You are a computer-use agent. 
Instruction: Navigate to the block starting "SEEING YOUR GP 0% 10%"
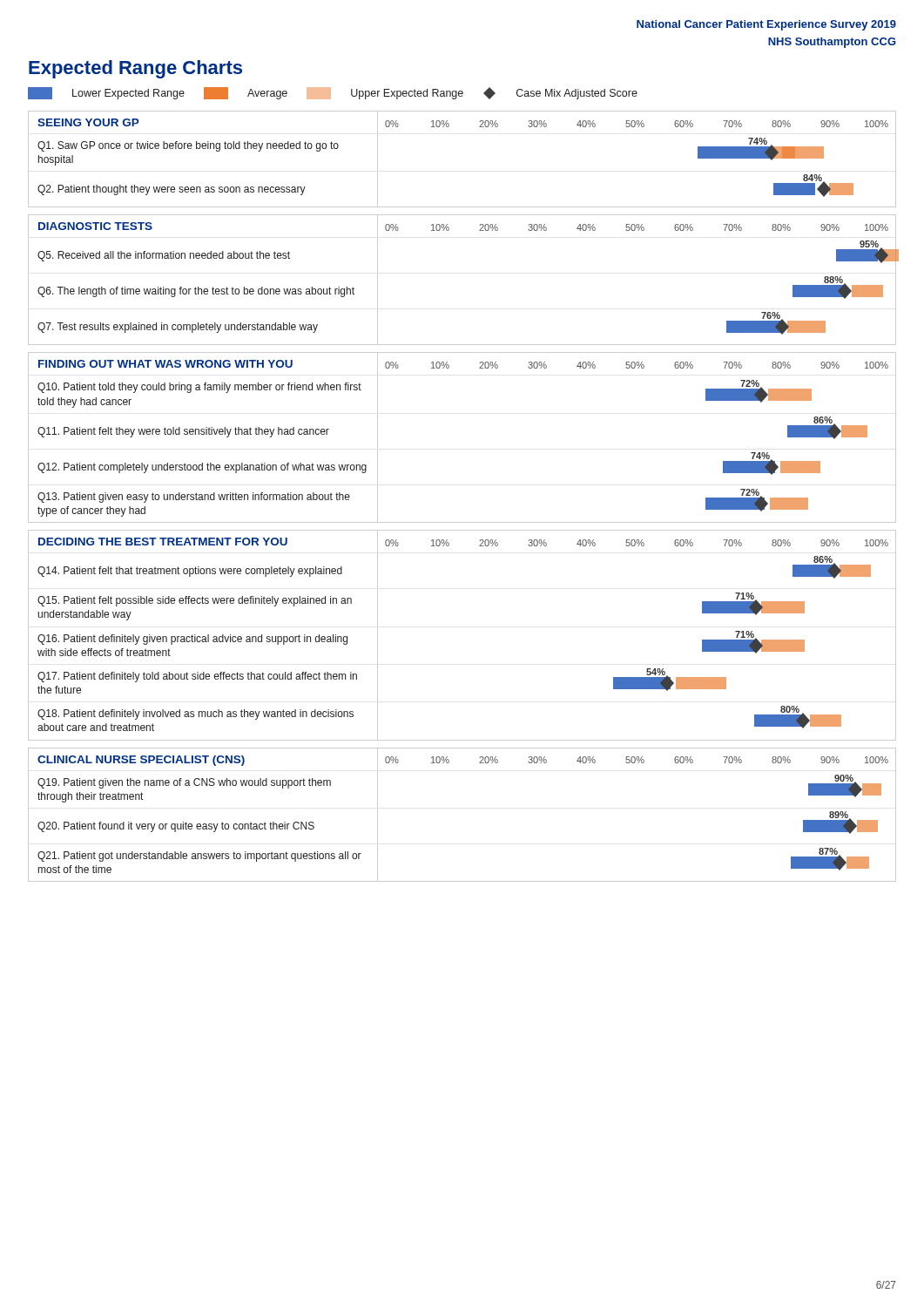462,159
